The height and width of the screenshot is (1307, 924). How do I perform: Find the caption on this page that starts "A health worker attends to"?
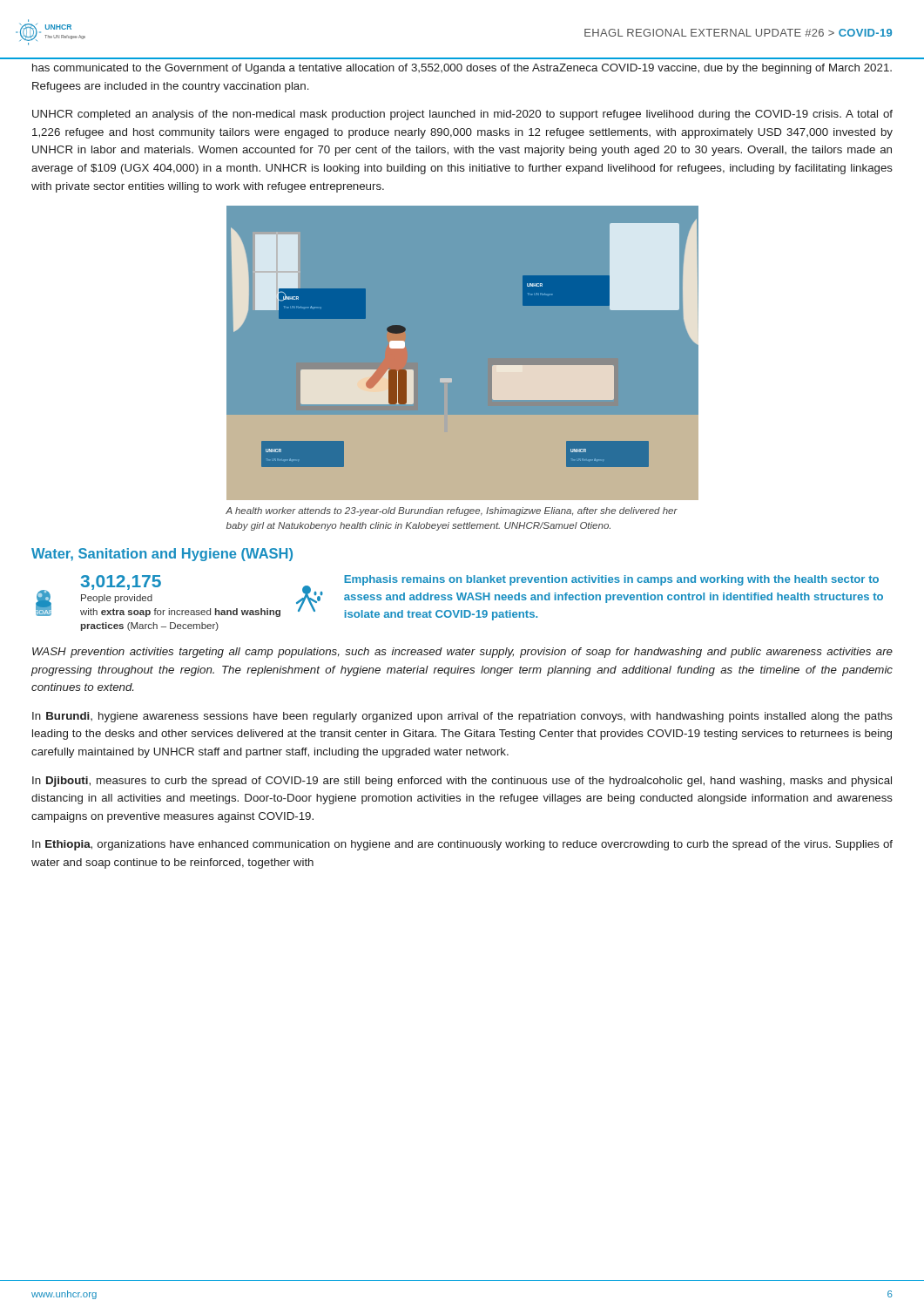click(x=451, y=518)
